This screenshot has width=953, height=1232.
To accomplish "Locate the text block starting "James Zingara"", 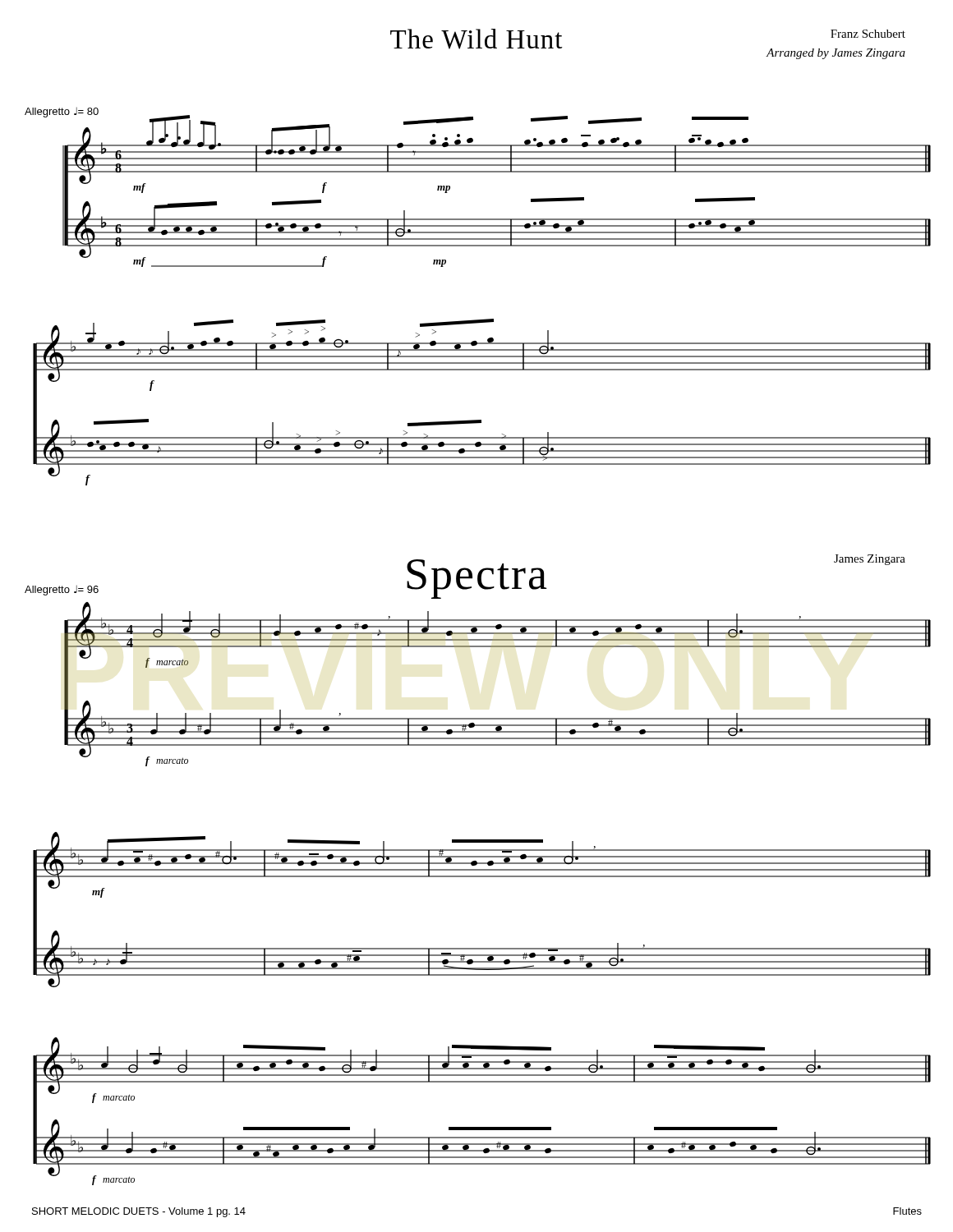I will coord(870,559).
